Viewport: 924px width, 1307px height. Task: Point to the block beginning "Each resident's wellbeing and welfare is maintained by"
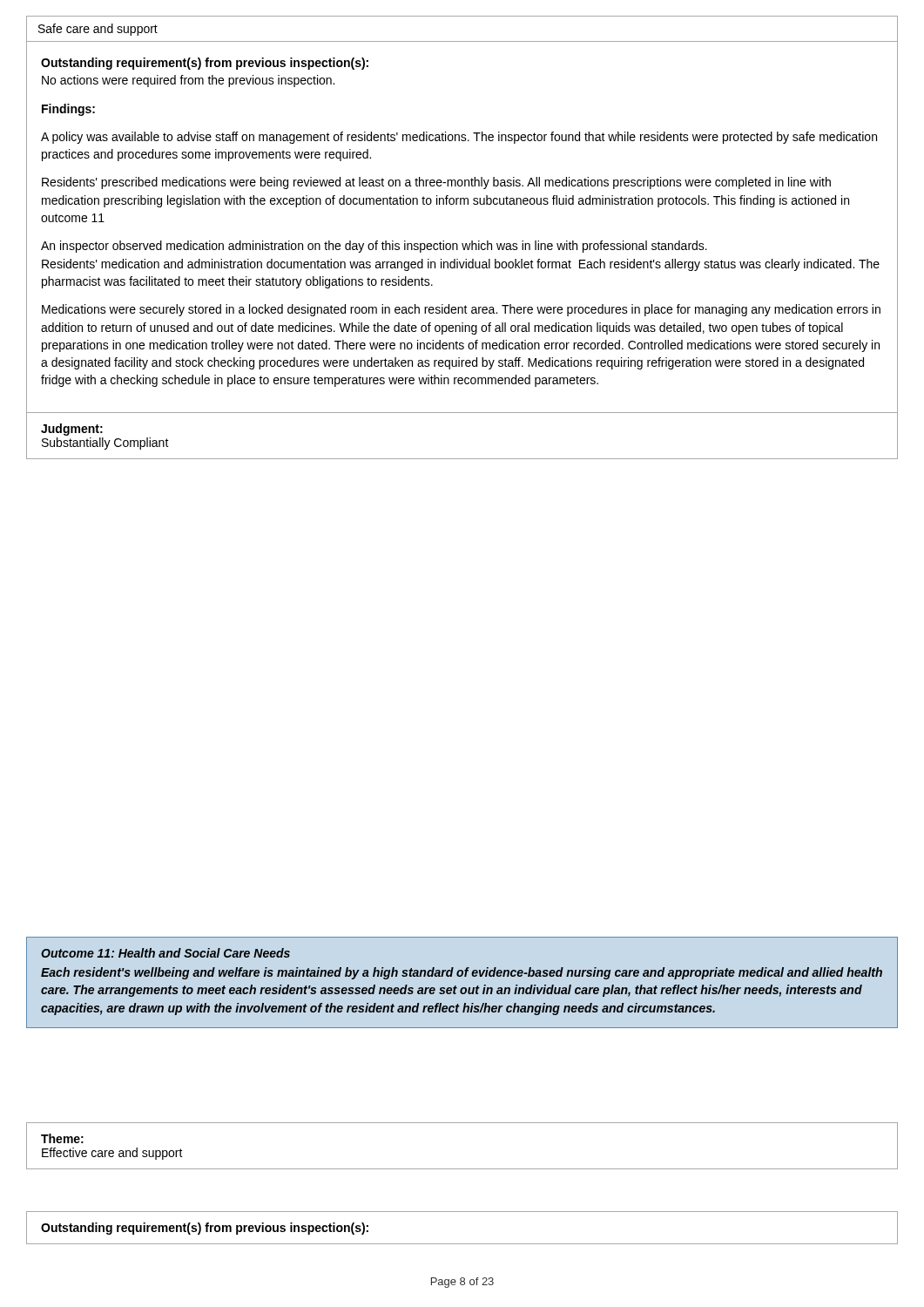(462, 990)
